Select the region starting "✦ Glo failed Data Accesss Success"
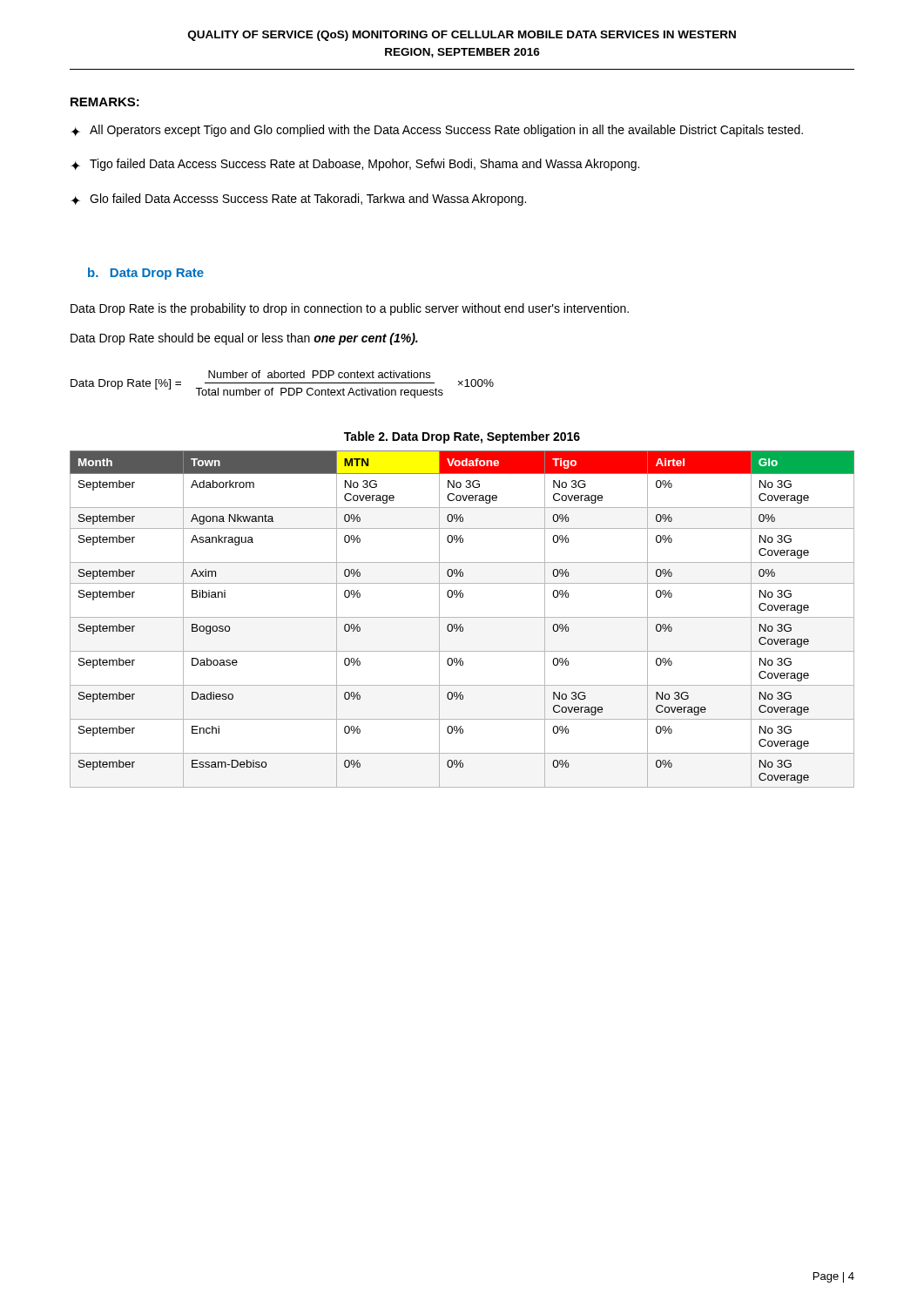Viewport: 924px width, 1307px height. coord(298,201)
